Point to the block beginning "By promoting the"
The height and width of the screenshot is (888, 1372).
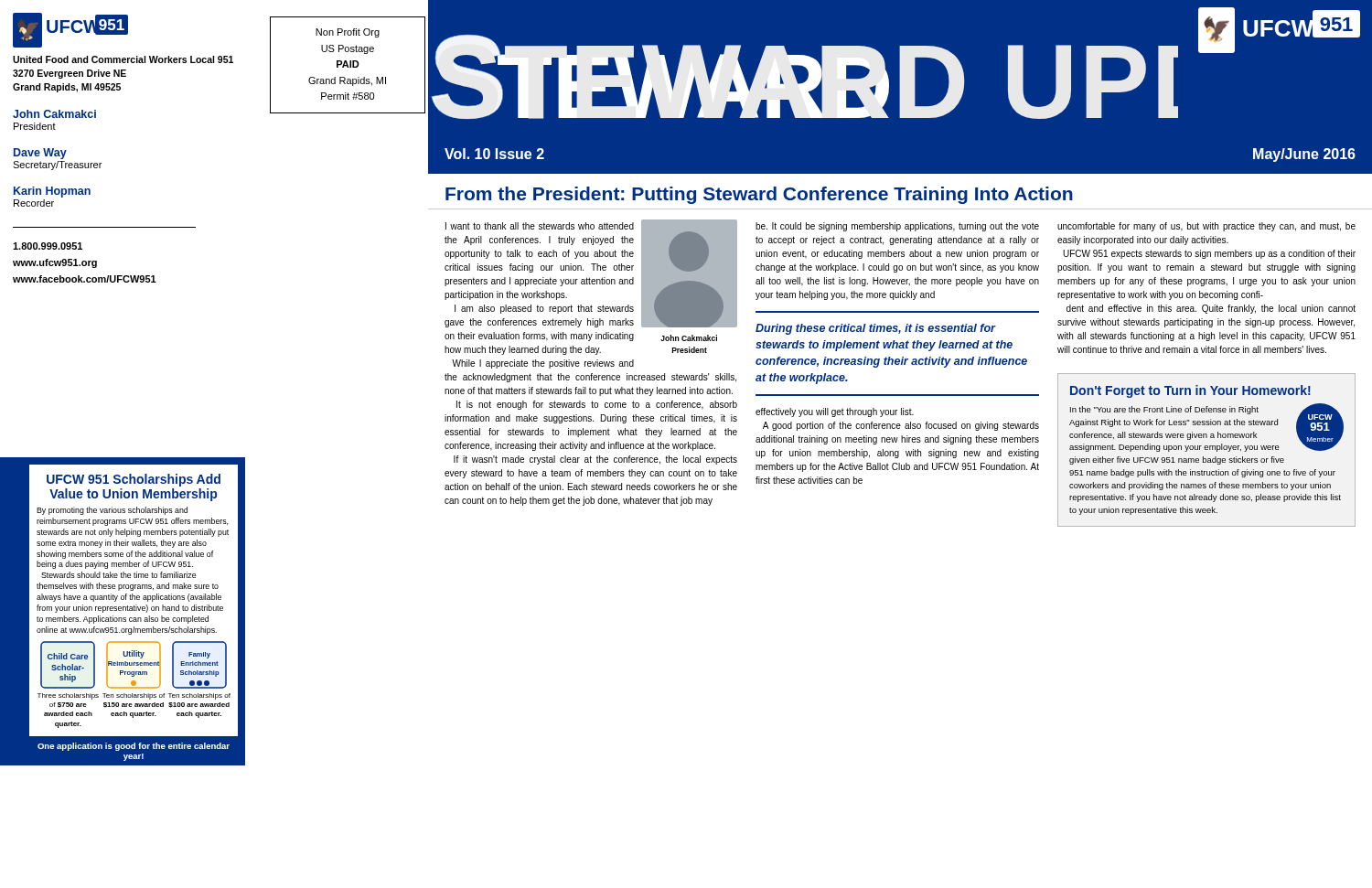click(133, 570)
